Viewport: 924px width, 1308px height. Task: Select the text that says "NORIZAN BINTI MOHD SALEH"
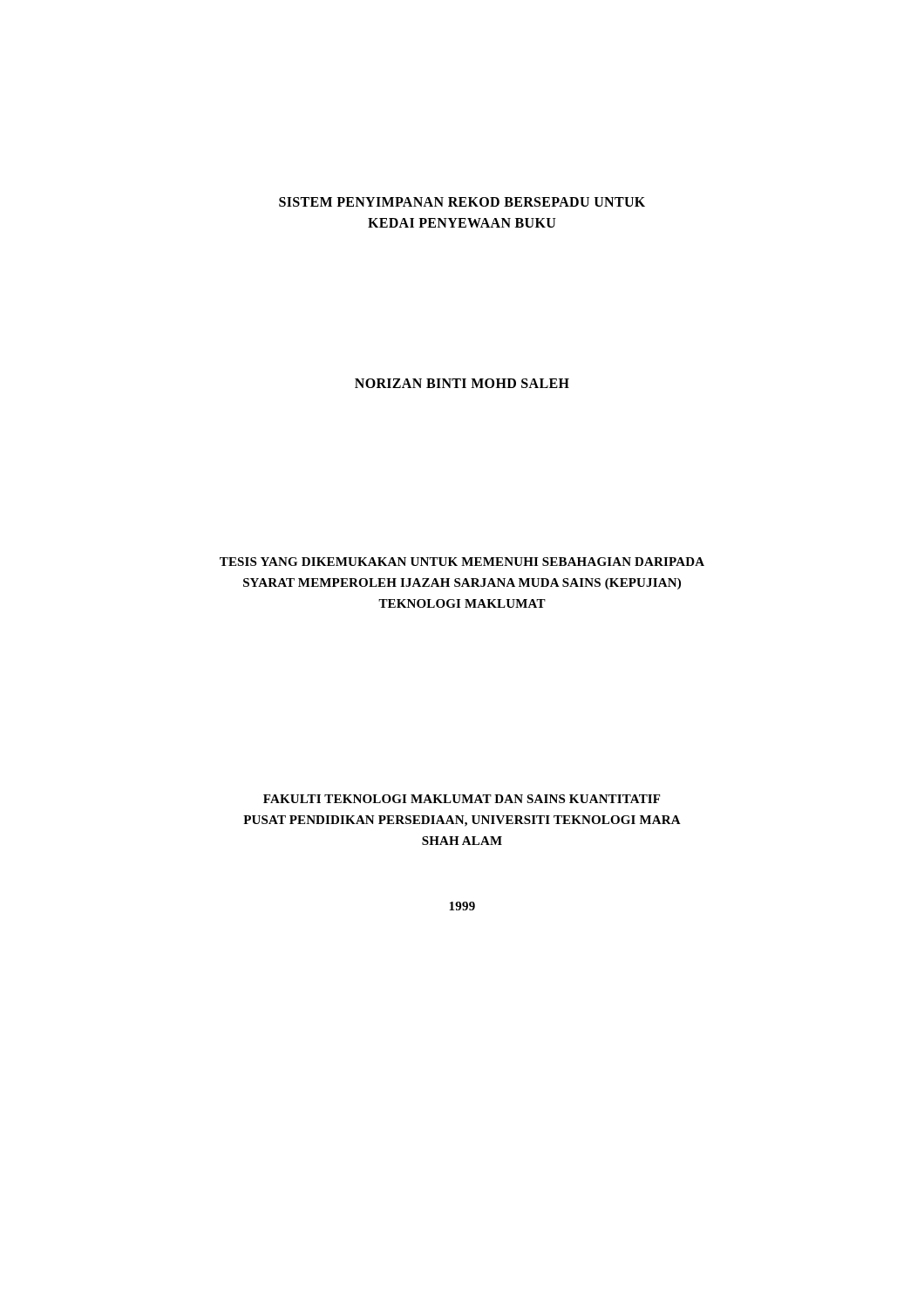pos(462,384)
